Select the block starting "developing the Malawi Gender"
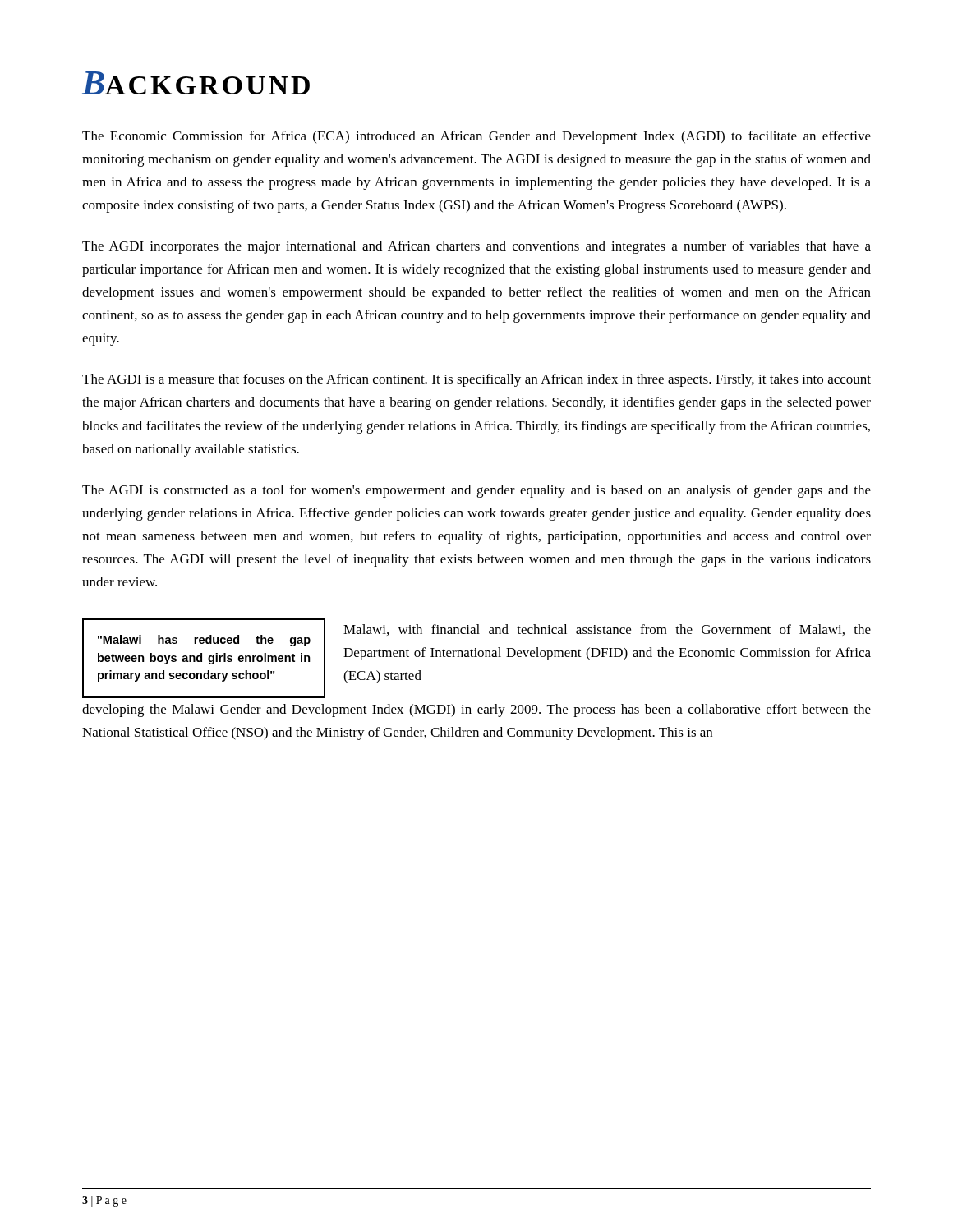The height and width of the screenshot is (1232, 953). pos(476,721)
